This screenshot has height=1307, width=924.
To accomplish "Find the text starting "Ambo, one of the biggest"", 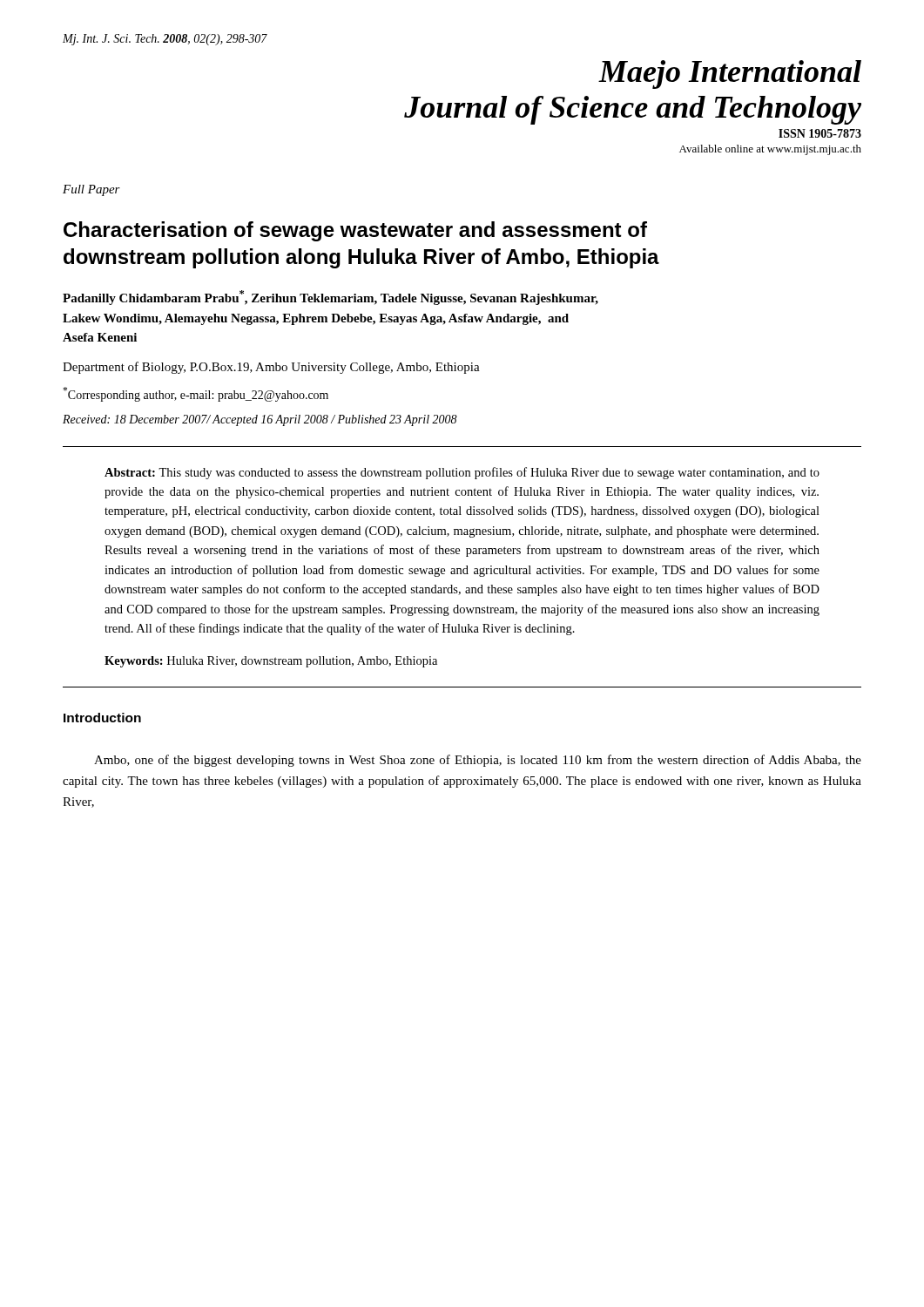I will pyautogui.click(x=462, y=780).
